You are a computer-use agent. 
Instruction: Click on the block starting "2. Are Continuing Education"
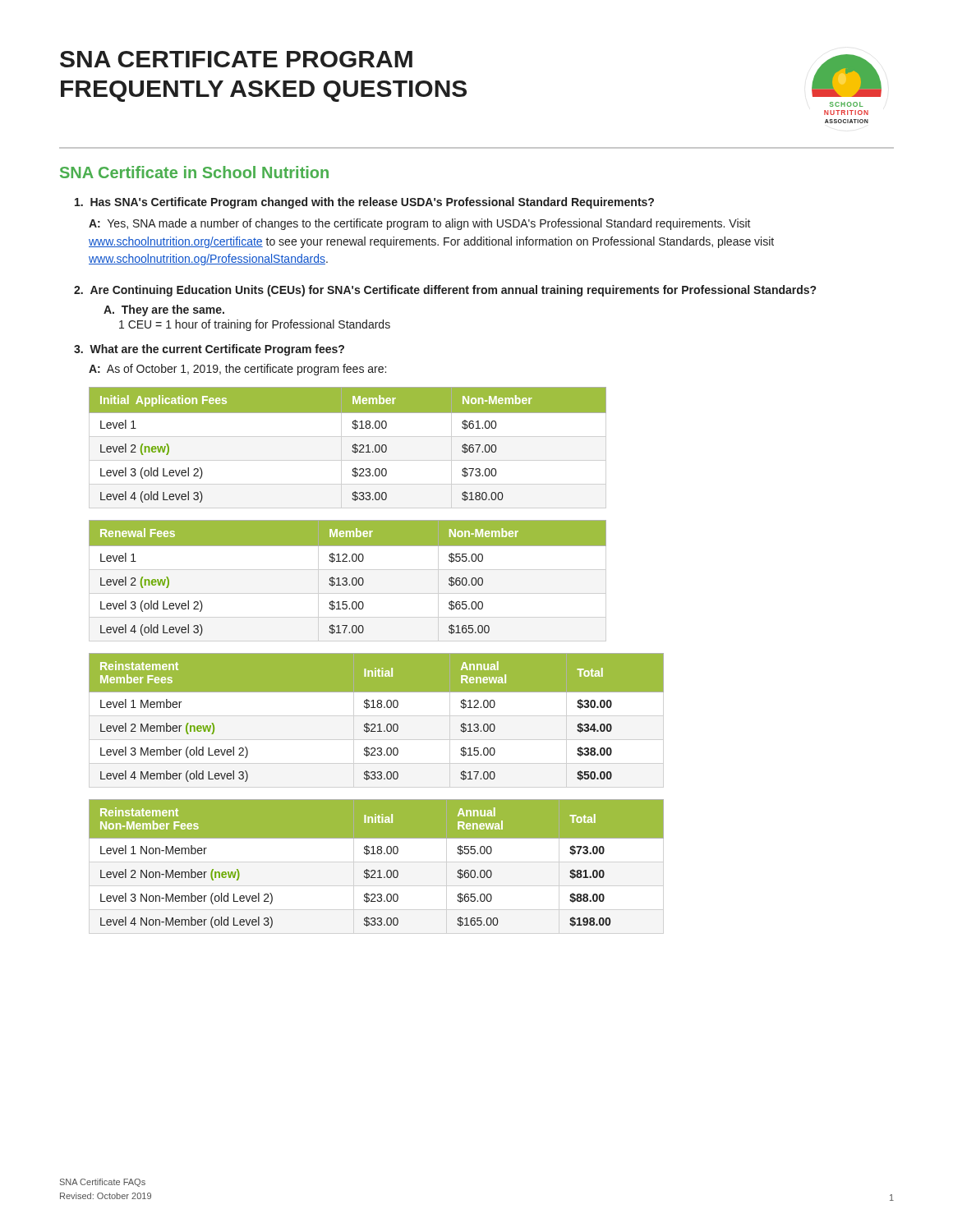[x=445, y=290]
